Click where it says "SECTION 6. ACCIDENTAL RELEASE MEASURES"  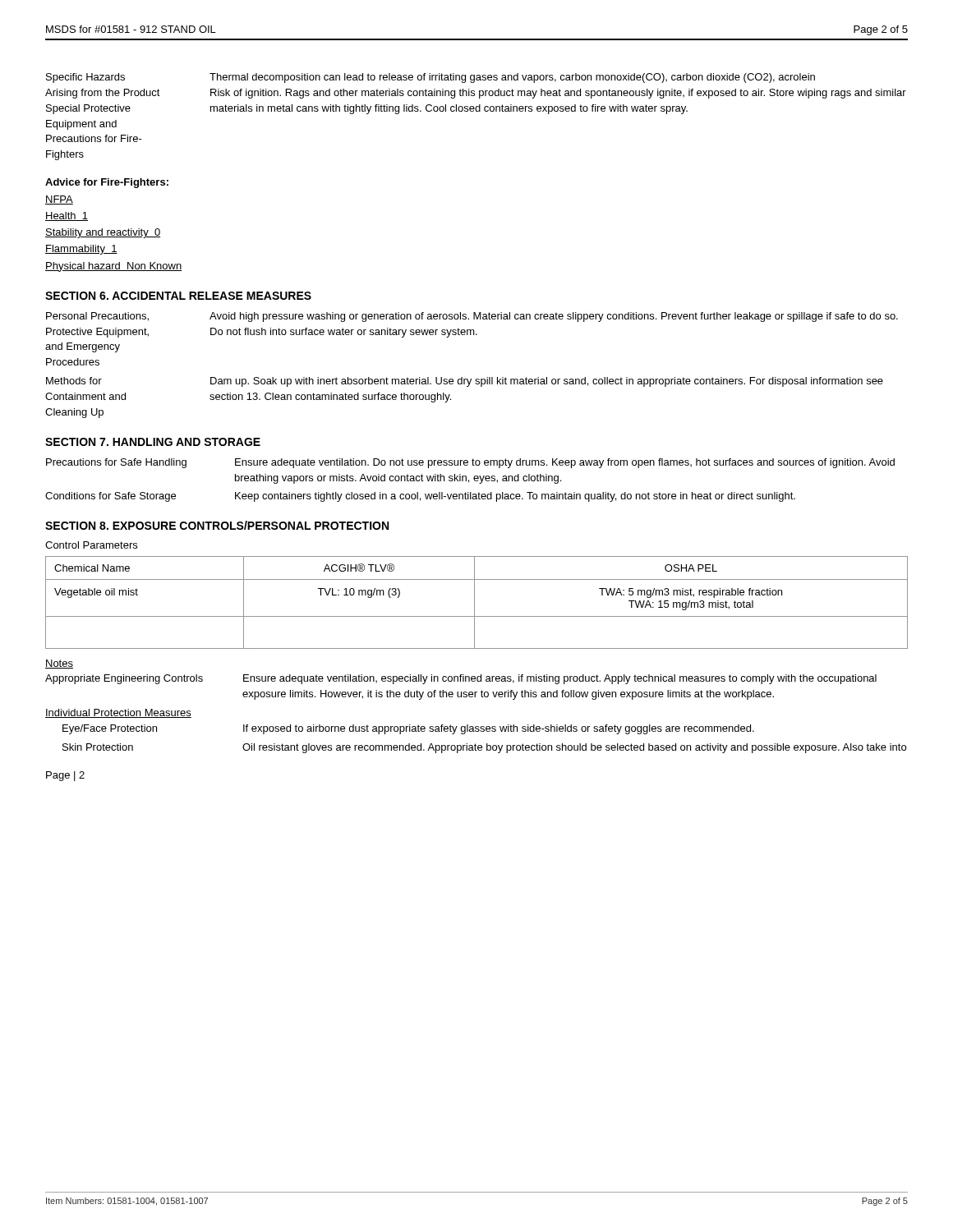178,295
